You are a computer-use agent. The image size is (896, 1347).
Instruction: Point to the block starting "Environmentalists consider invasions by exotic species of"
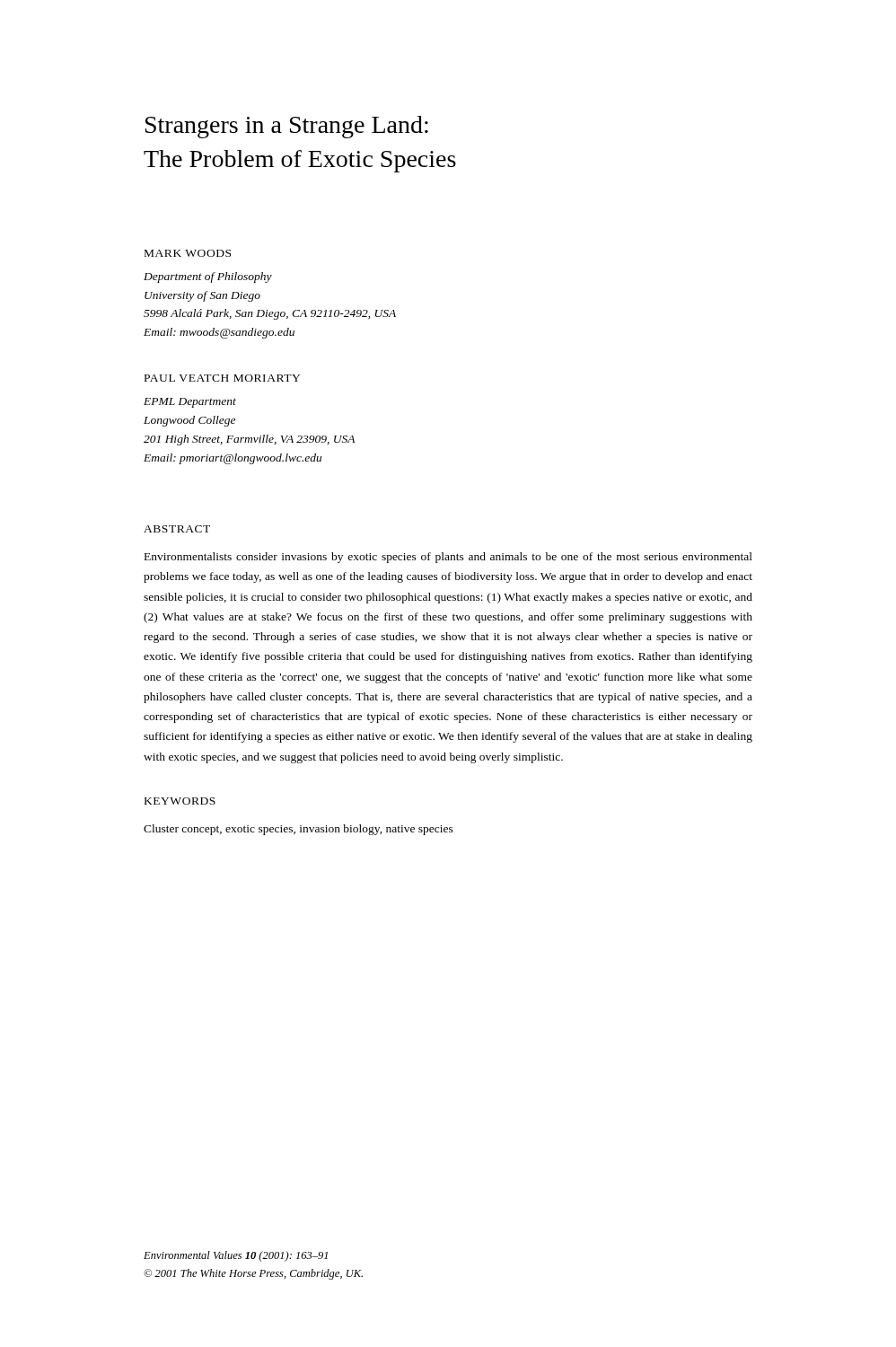pos(448,657)
